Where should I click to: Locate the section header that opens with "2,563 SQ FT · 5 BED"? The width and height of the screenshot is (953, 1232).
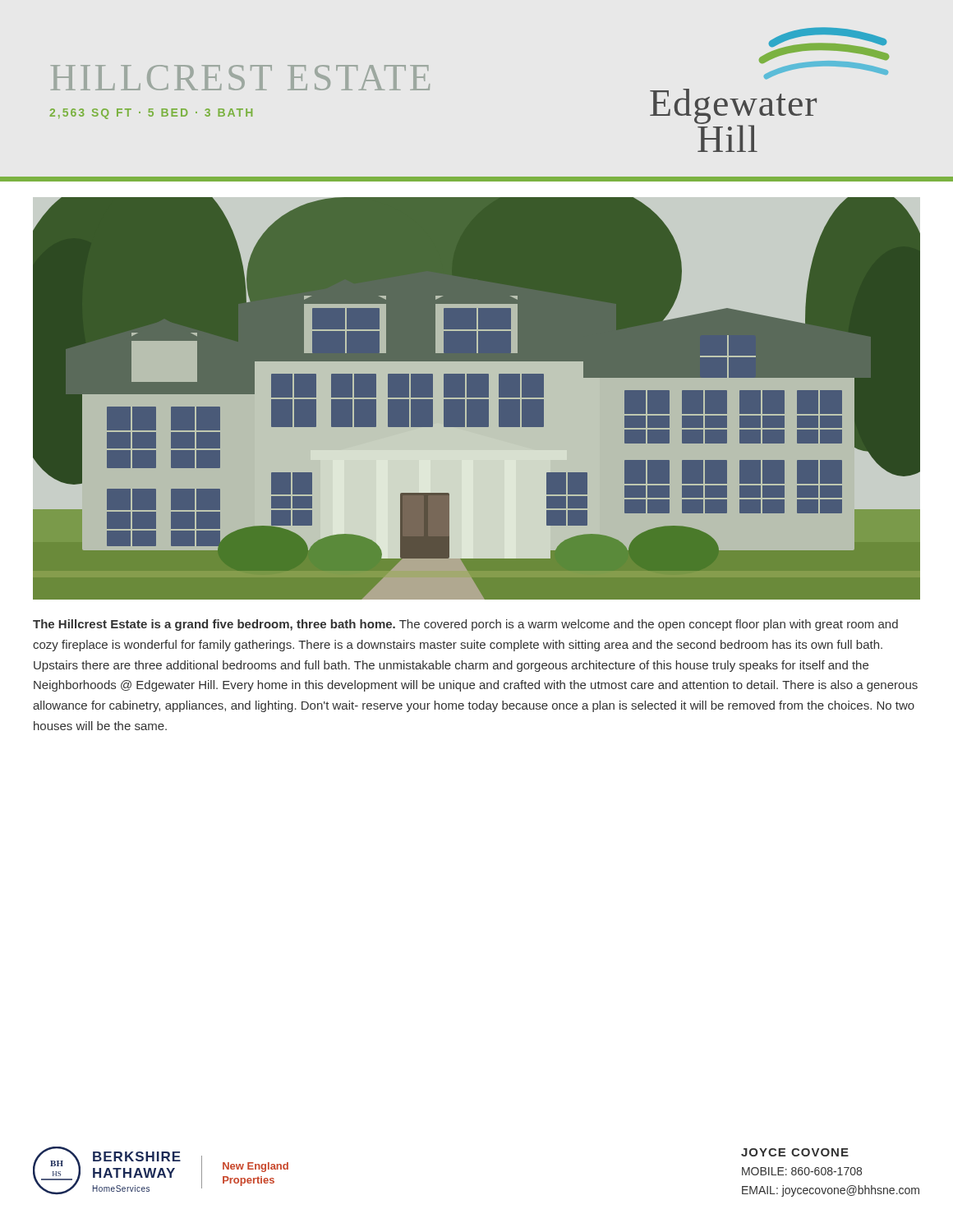pyautogui.click(x=152, y=112)
